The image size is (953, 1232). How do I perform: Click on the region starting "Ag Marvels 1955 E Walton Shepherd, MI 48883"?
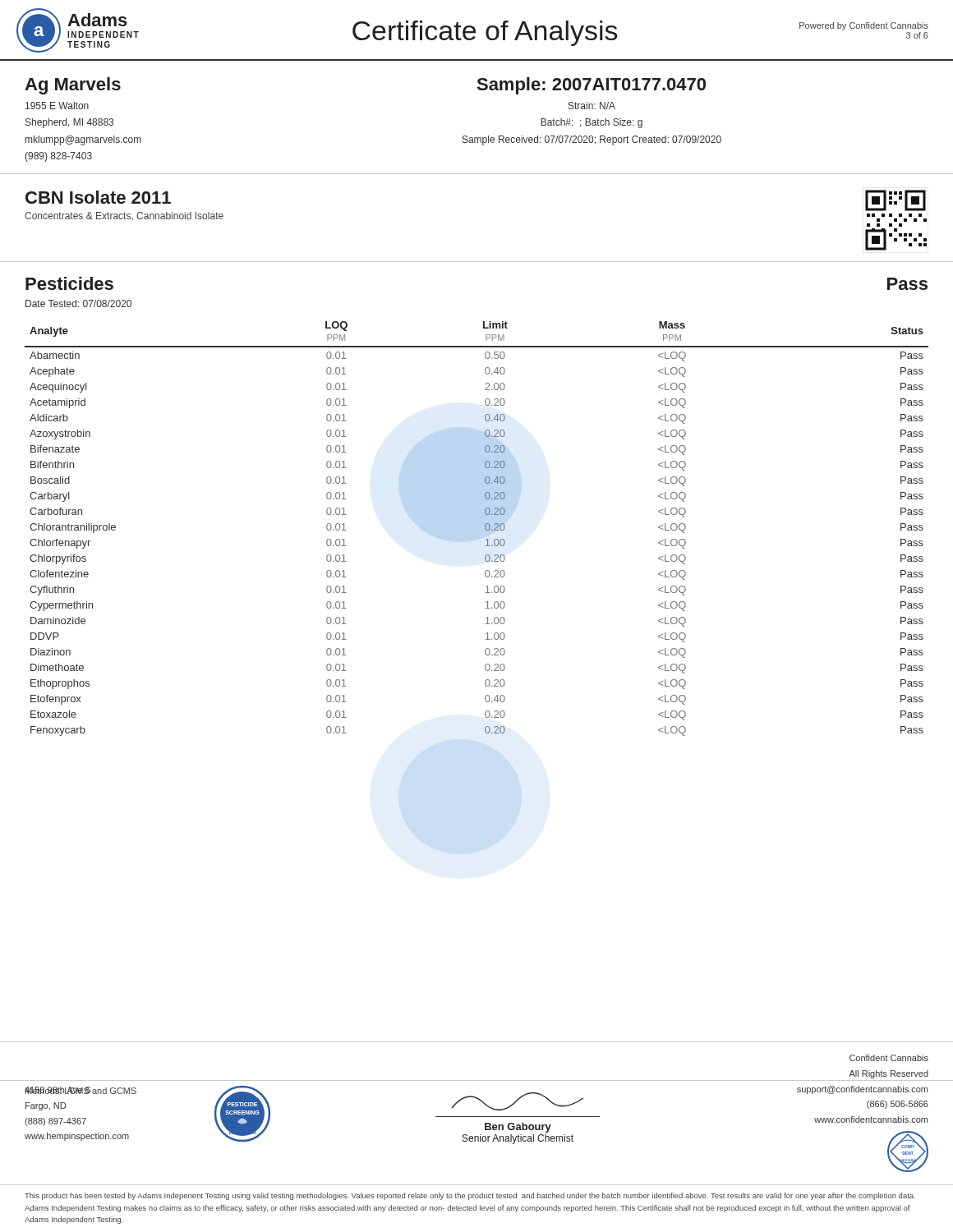(73, 86)
